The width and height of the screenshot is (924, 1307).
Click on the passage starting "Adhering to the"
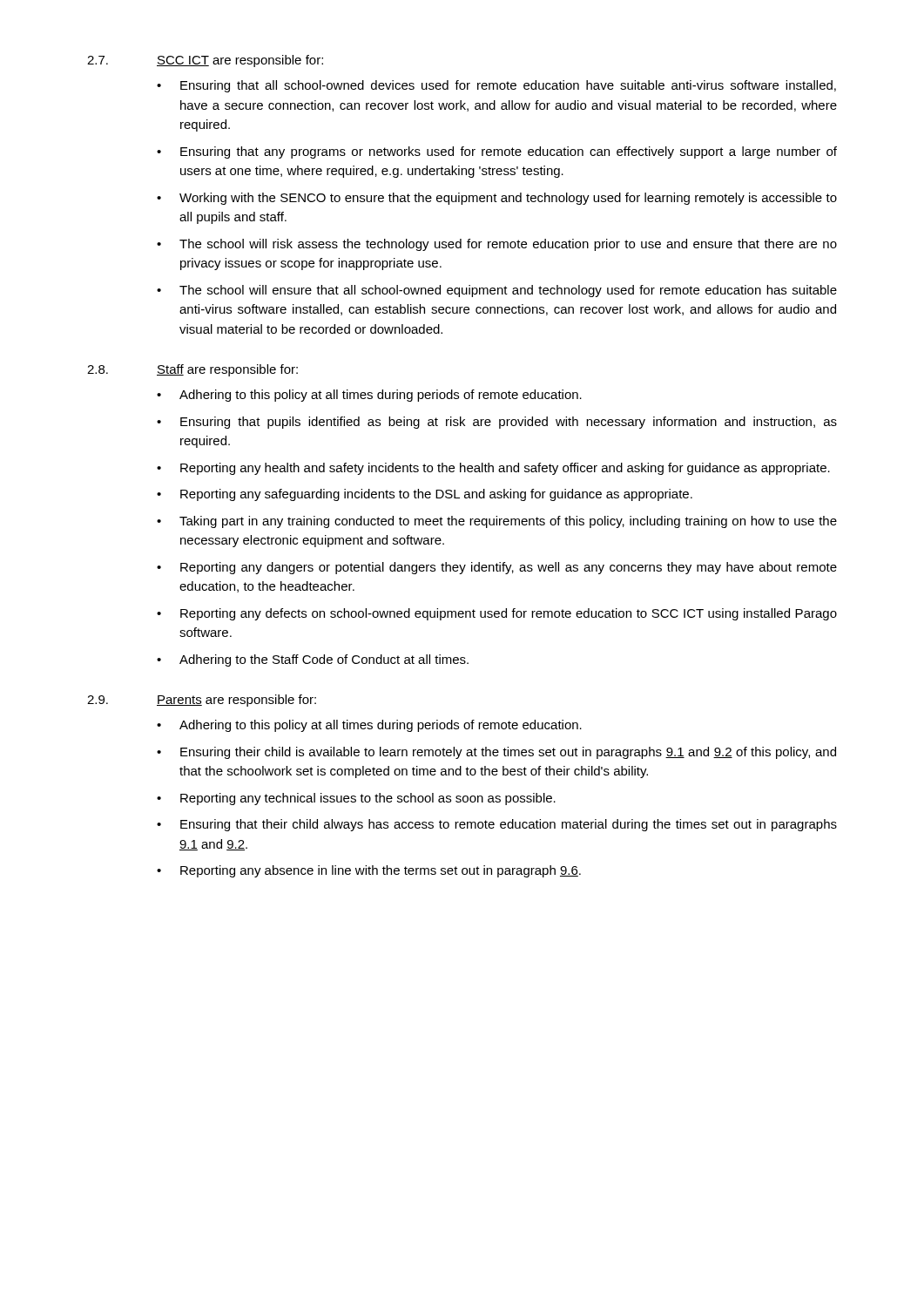pyautogui.click(x=324, y=660)
